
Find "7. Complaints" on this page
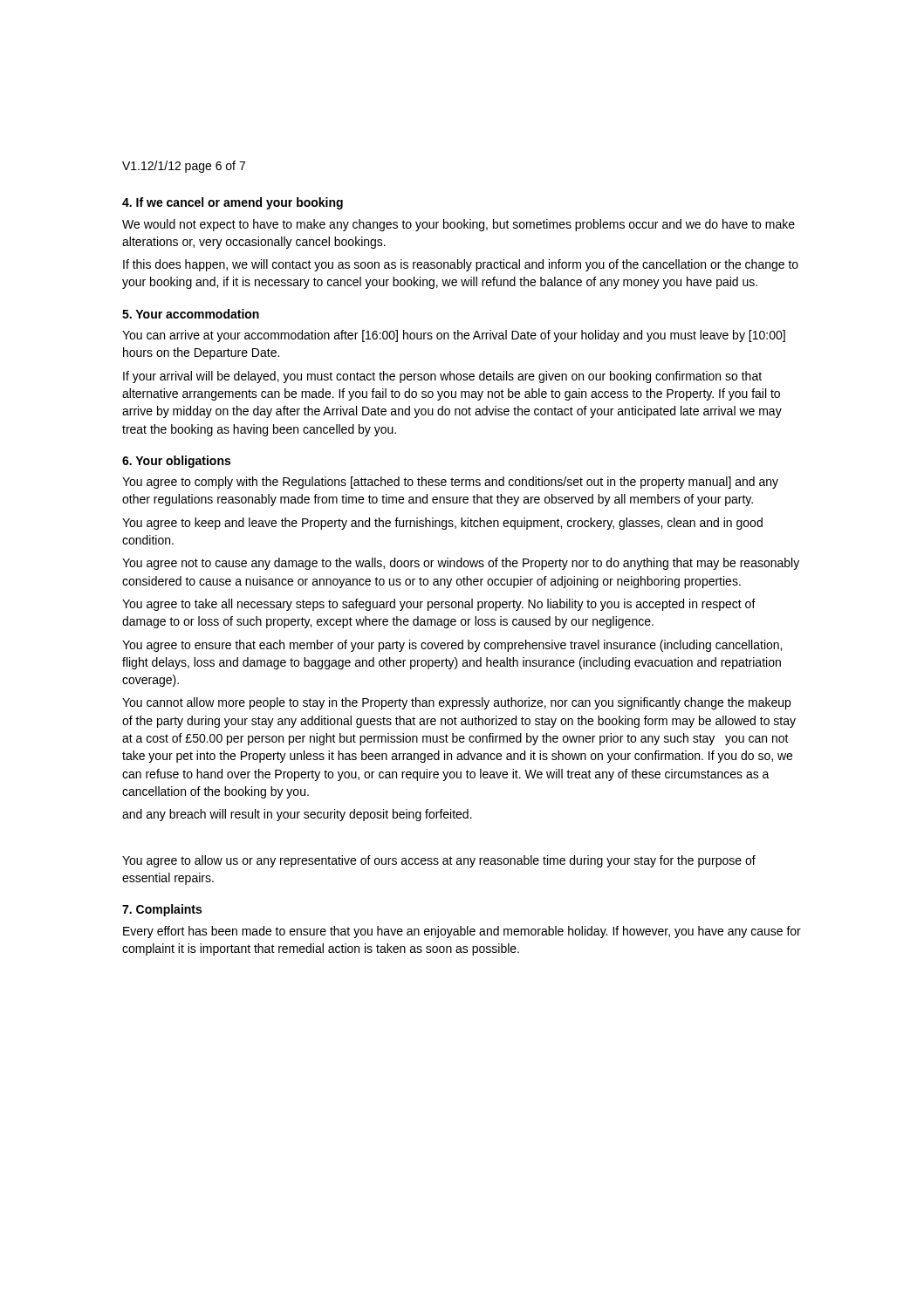[x=162, y=910]
